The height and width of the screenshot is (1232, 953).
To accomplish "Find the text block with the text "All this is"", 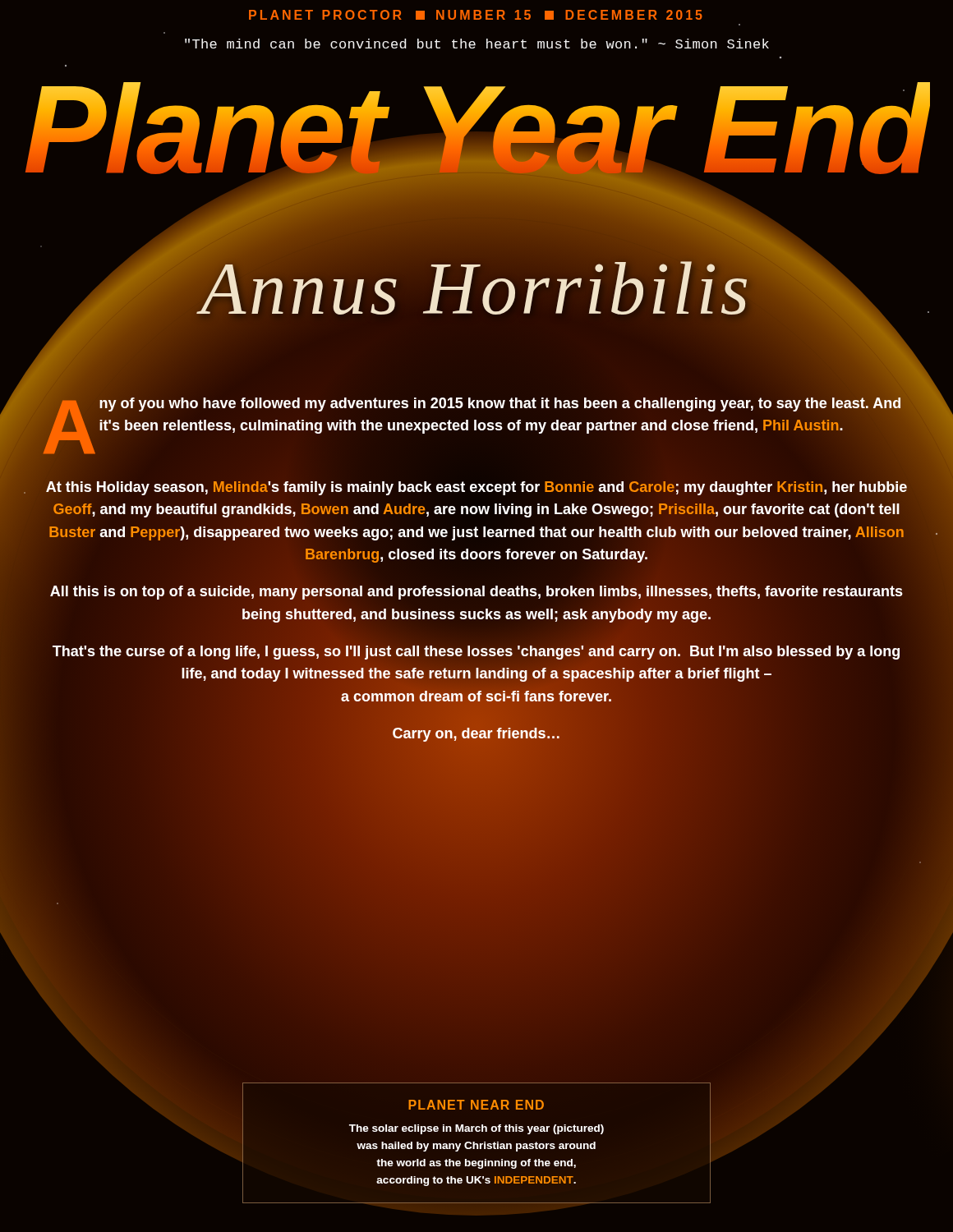I will pos(476,603).
